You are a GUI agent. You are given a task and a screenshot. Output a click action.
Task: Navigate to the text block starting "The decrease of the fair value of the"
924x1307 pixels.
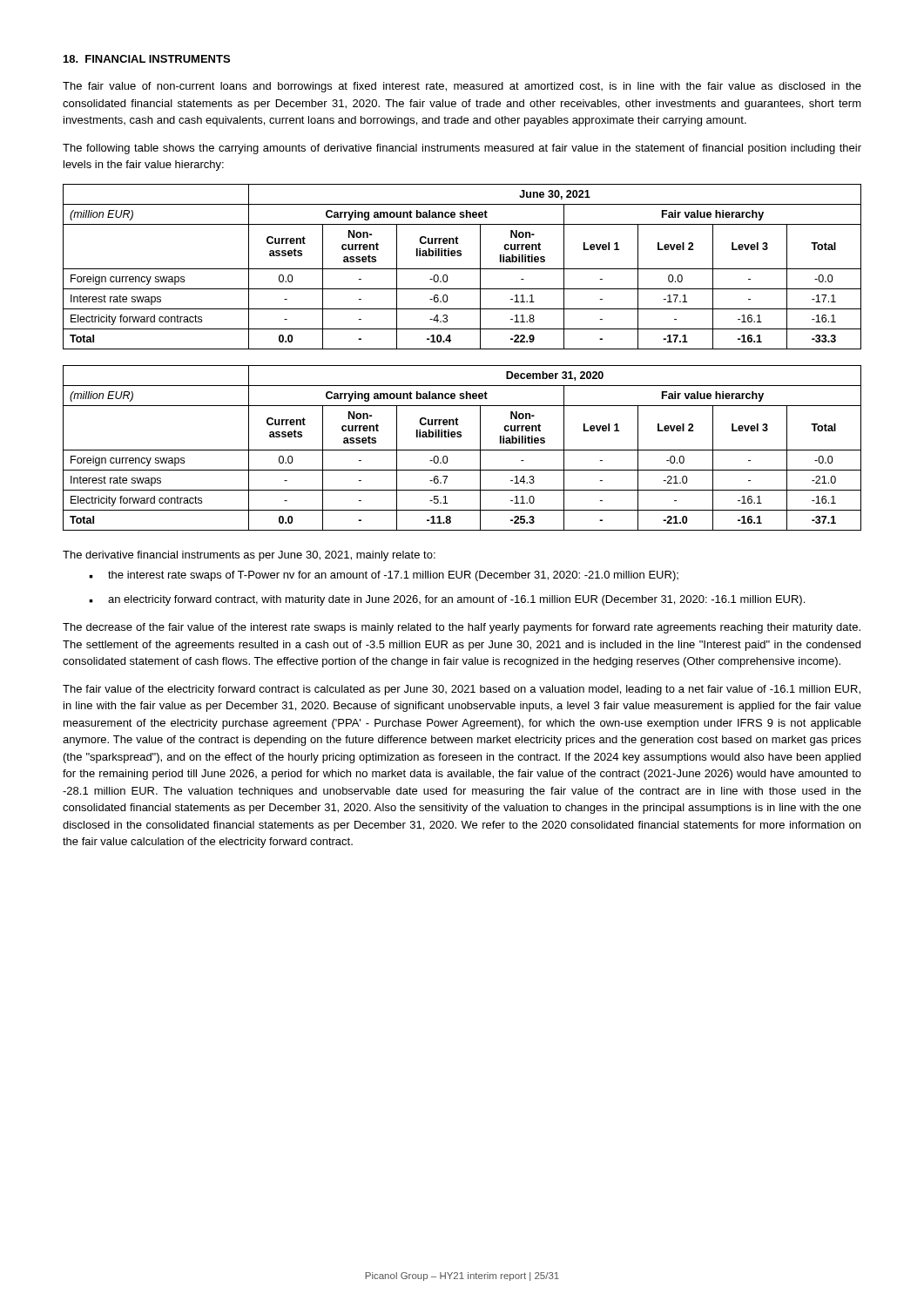coord(462,644)
